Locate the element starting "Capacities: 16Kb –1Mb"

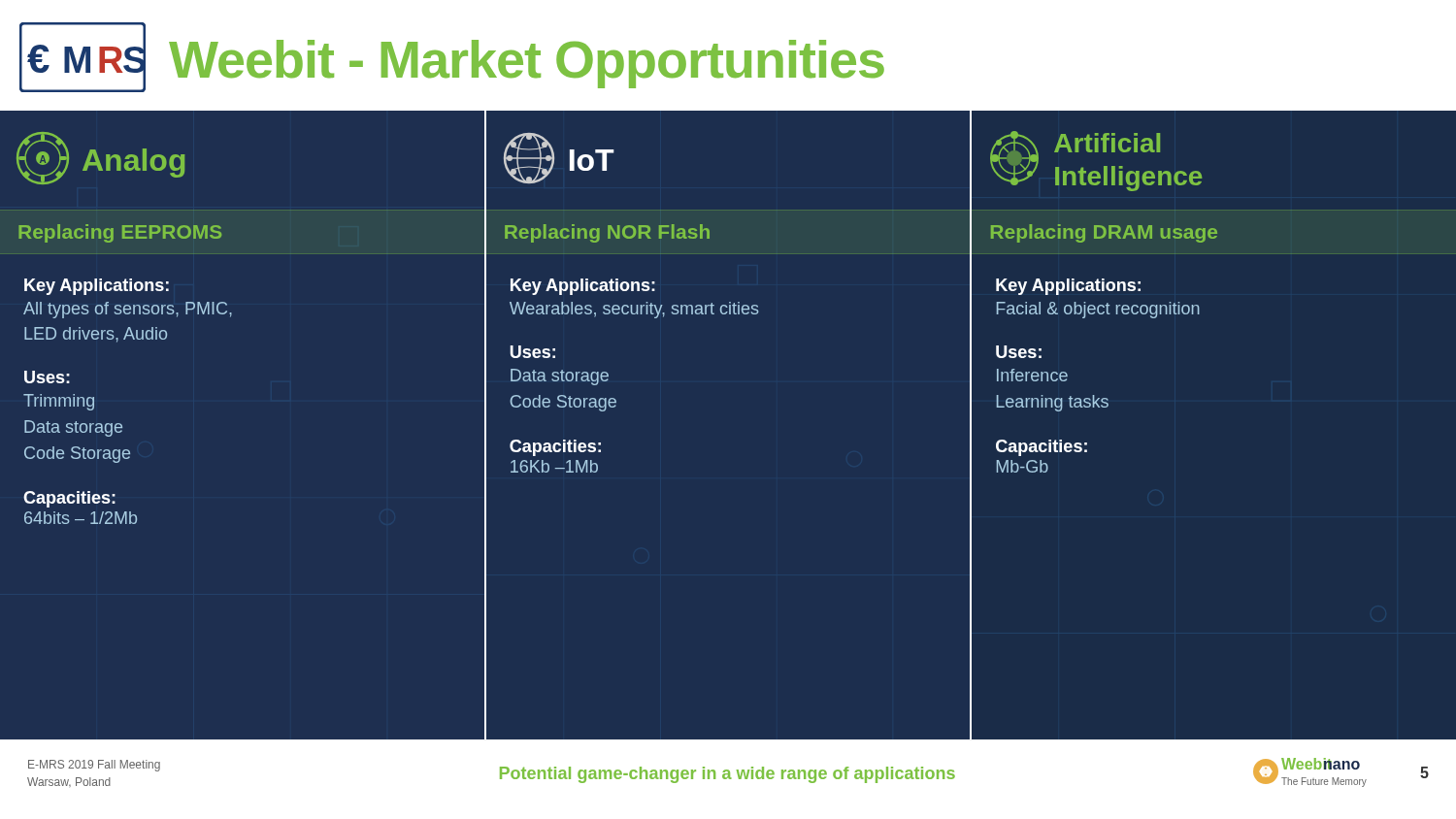pos(555,448)
